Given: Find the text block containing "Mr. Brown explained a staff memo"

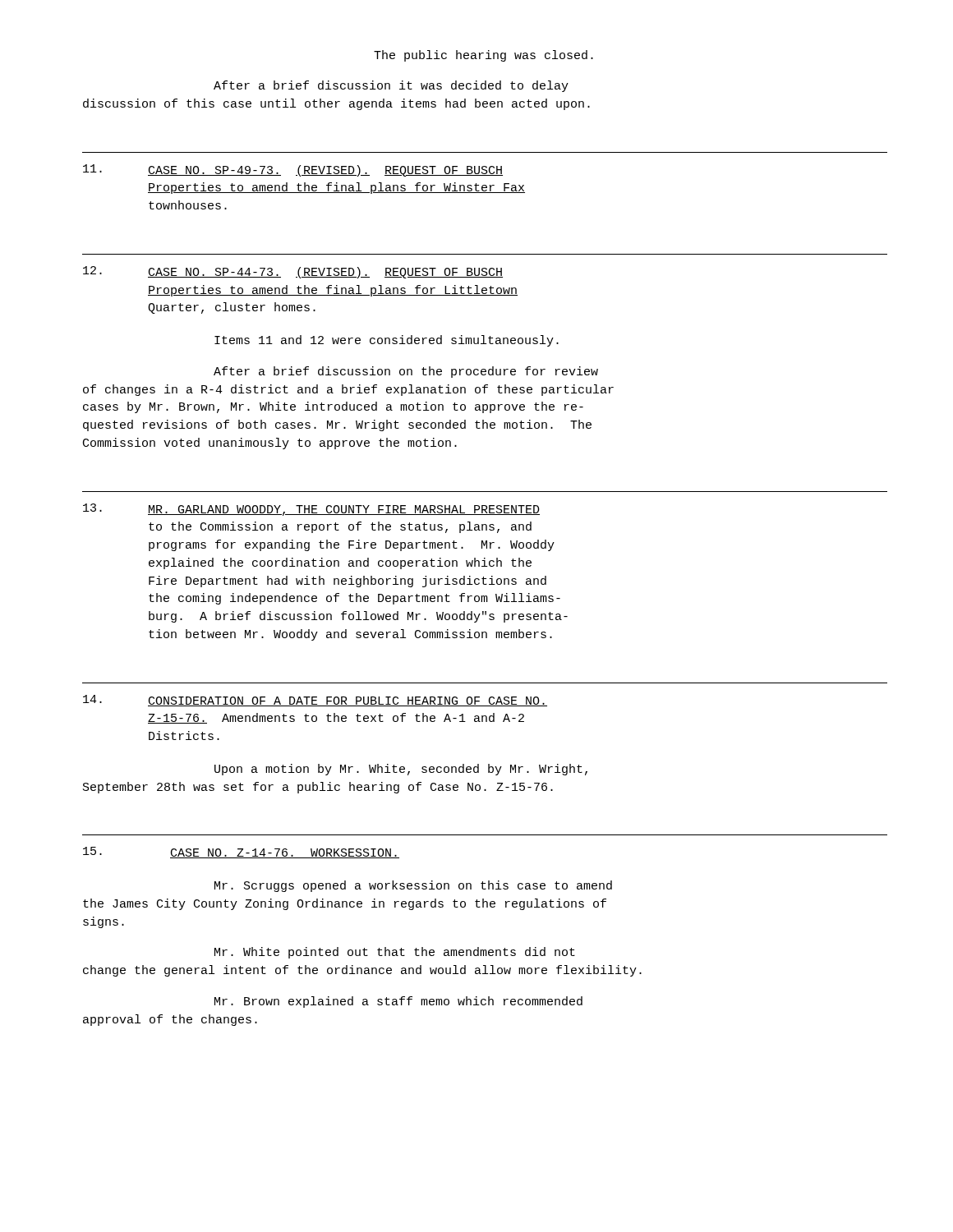Looking at the screenshot, I should tap(333, 1010).
